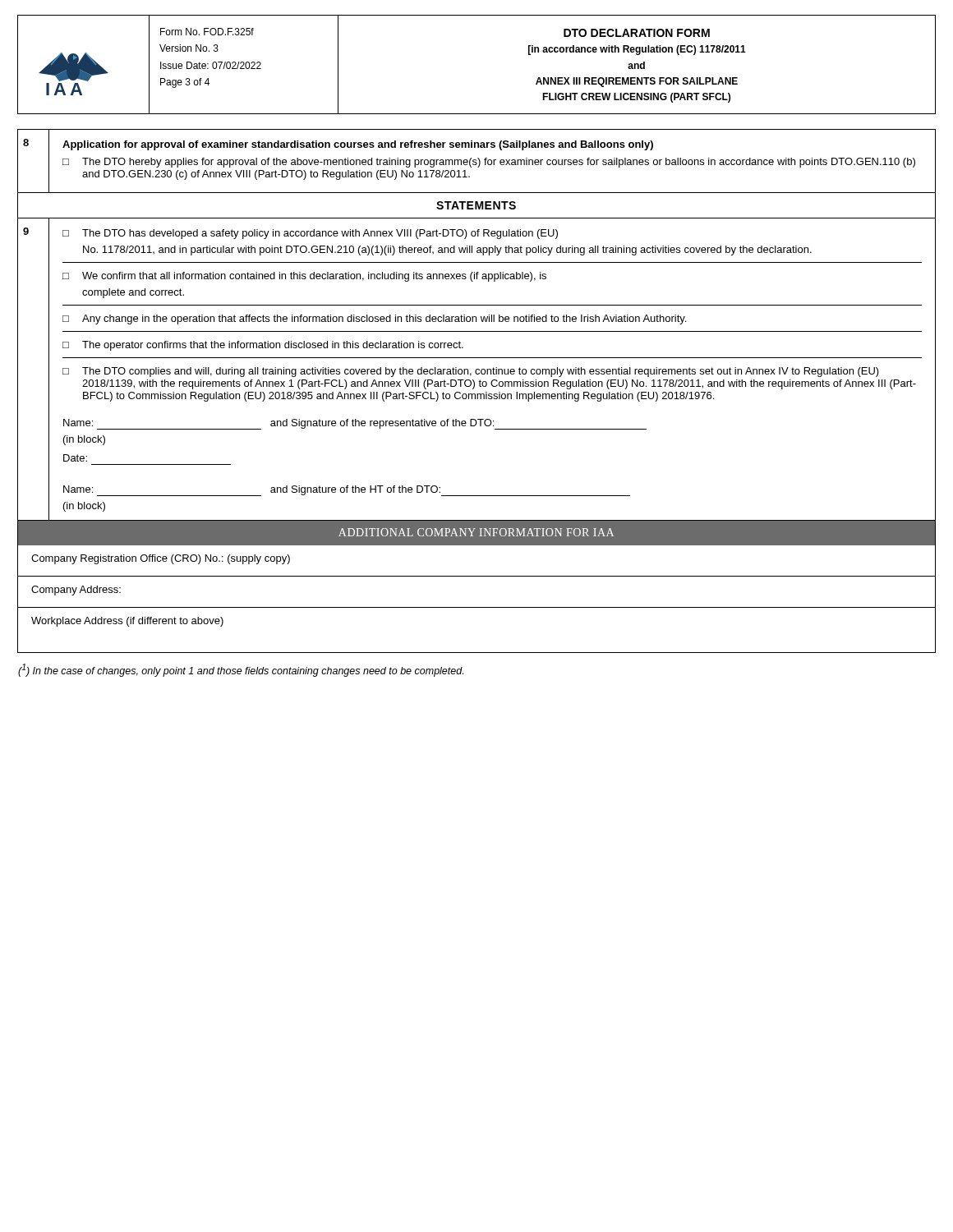Select the passage starting "Company Address:"
The width and height of the screenshot is (953, 1232).
[x=76, y=589]
